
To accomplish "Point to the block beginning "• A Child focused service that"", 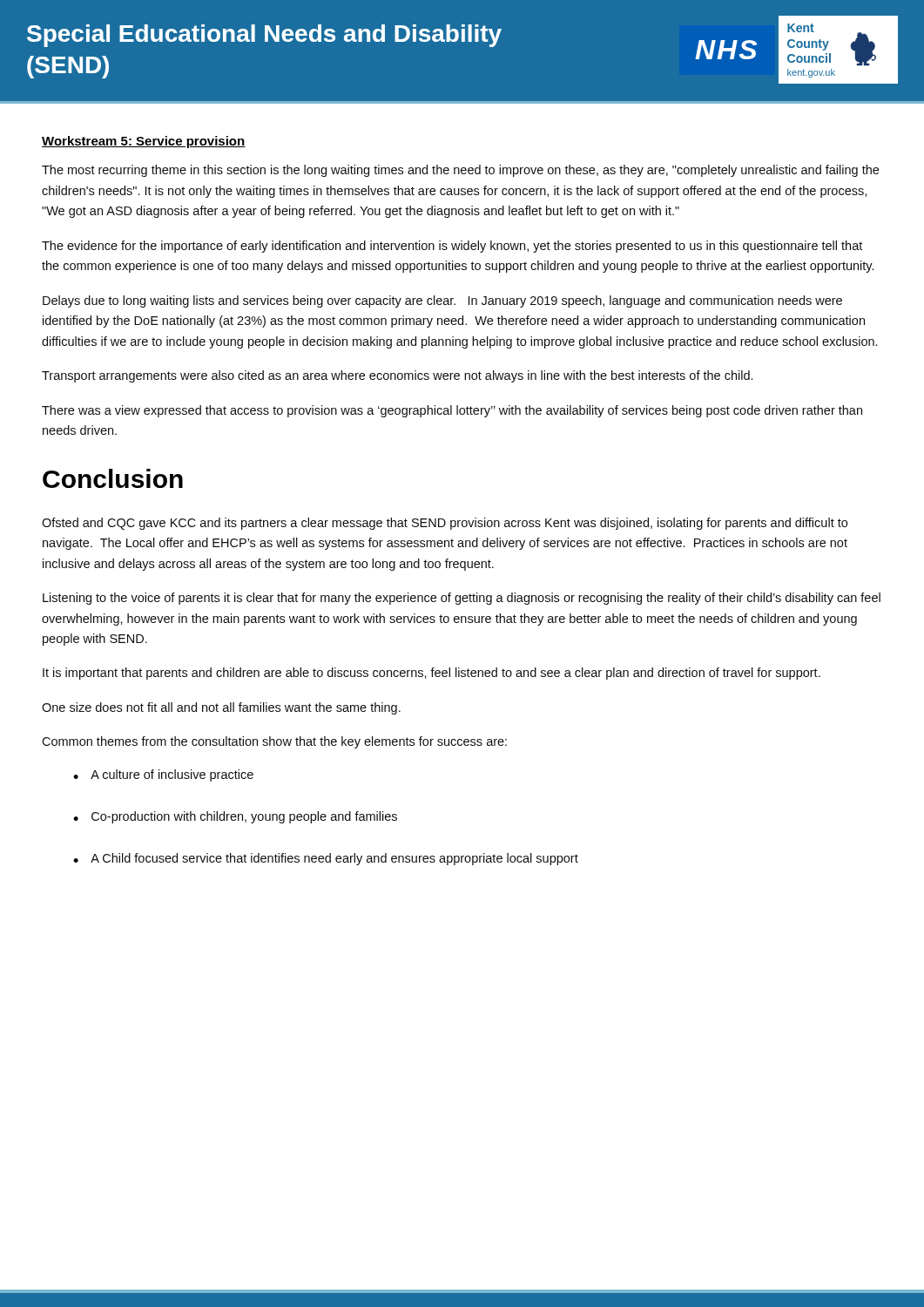I will 326,861.
